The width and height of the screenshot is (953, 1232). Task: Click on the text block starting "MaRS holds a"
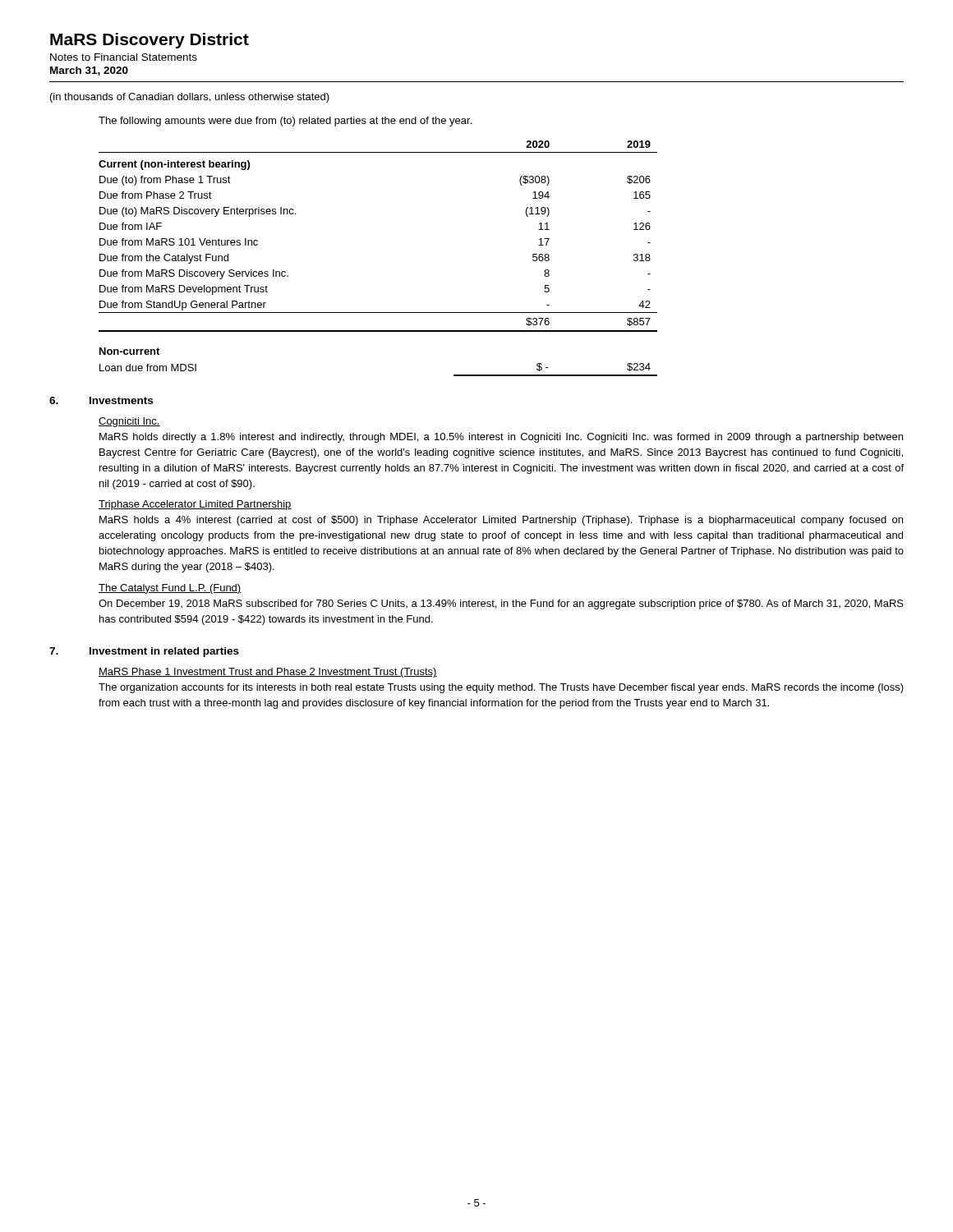click(x=501, y=543)
